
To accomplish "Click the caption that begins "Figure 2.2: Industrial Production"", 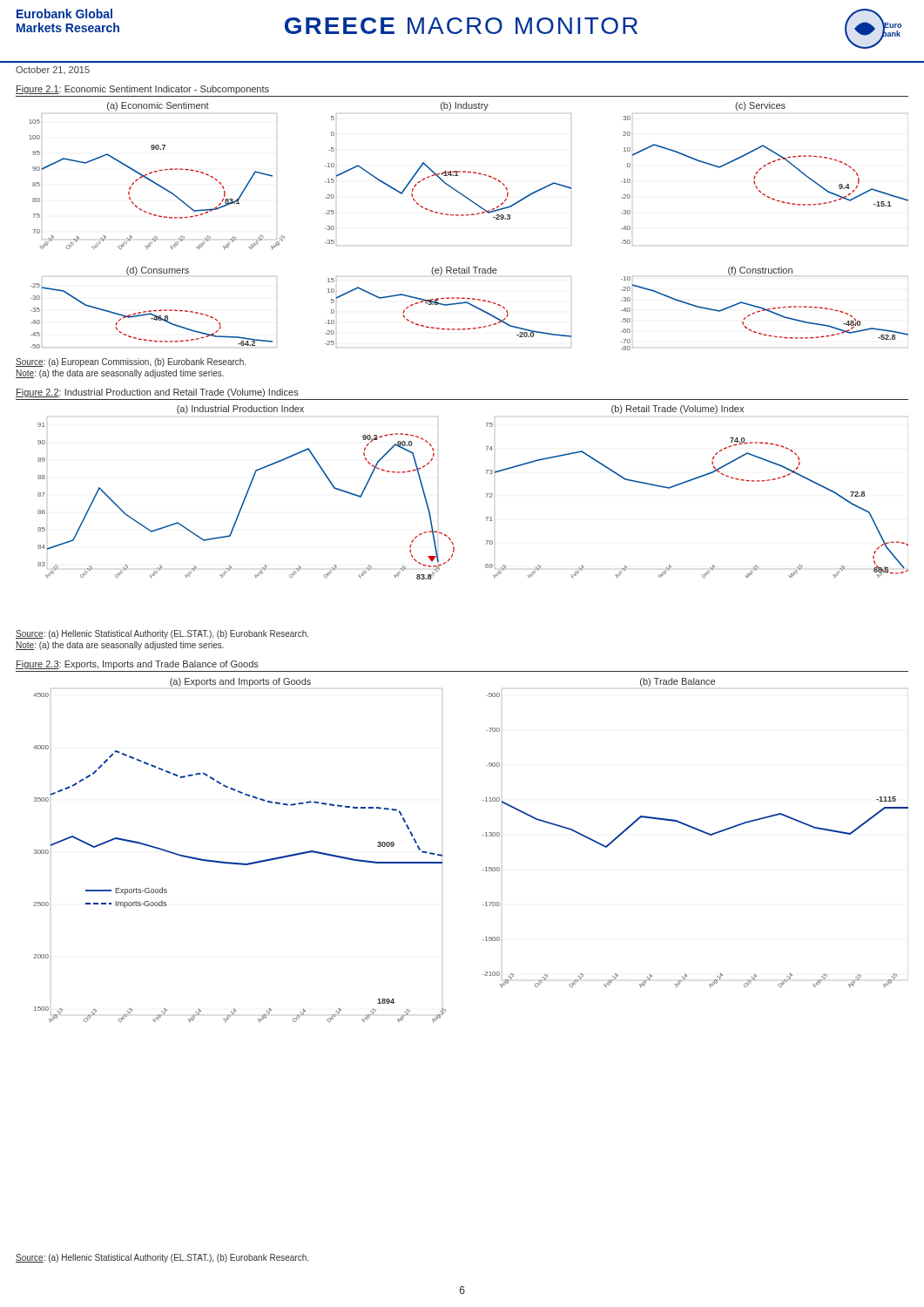I will [462, 393].
